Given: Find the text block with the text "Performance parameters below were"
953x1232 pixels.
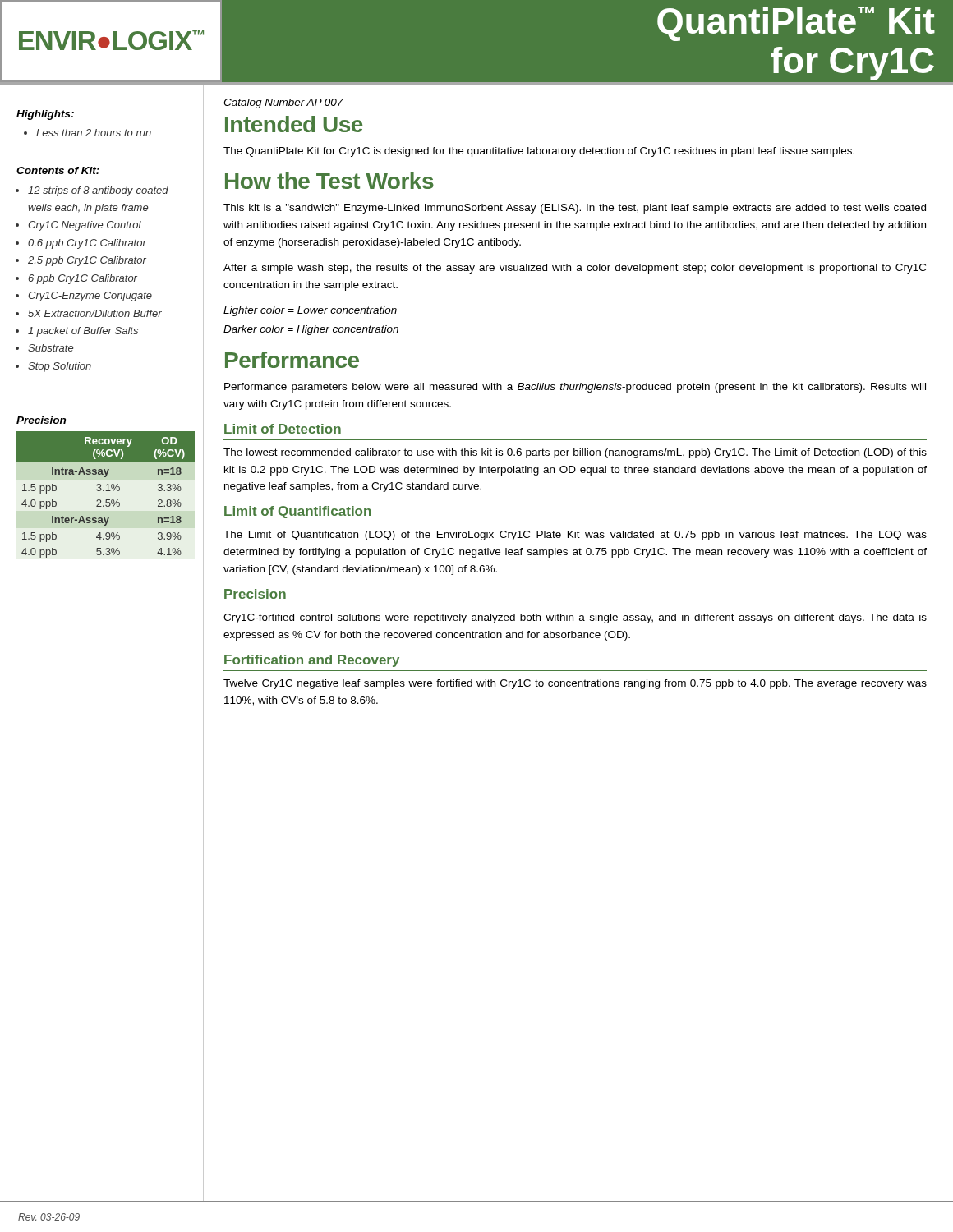Looking at the screenshot, I should click(575, 395).
